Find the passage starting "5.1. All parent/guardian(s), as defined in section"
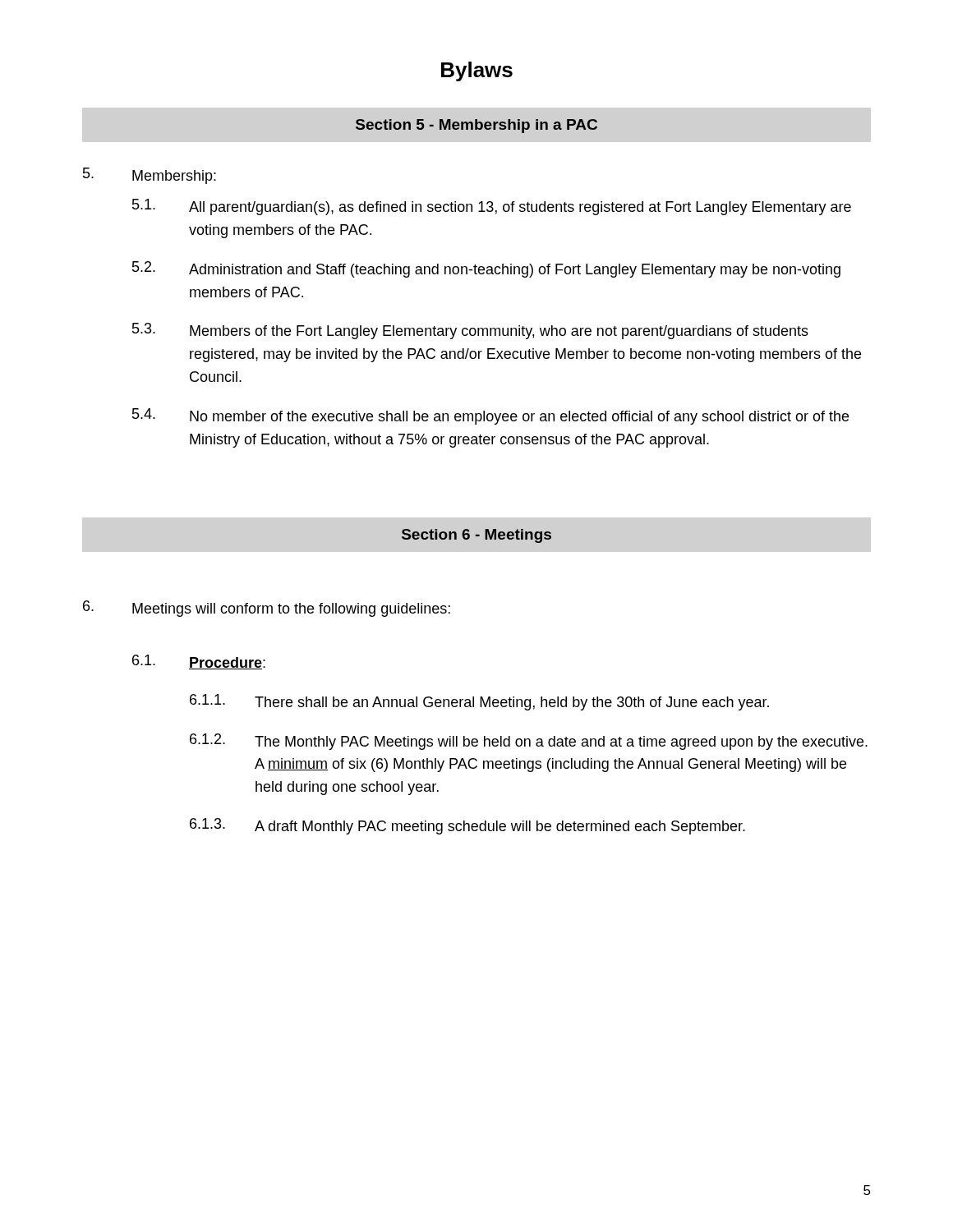 pos(501,219)
